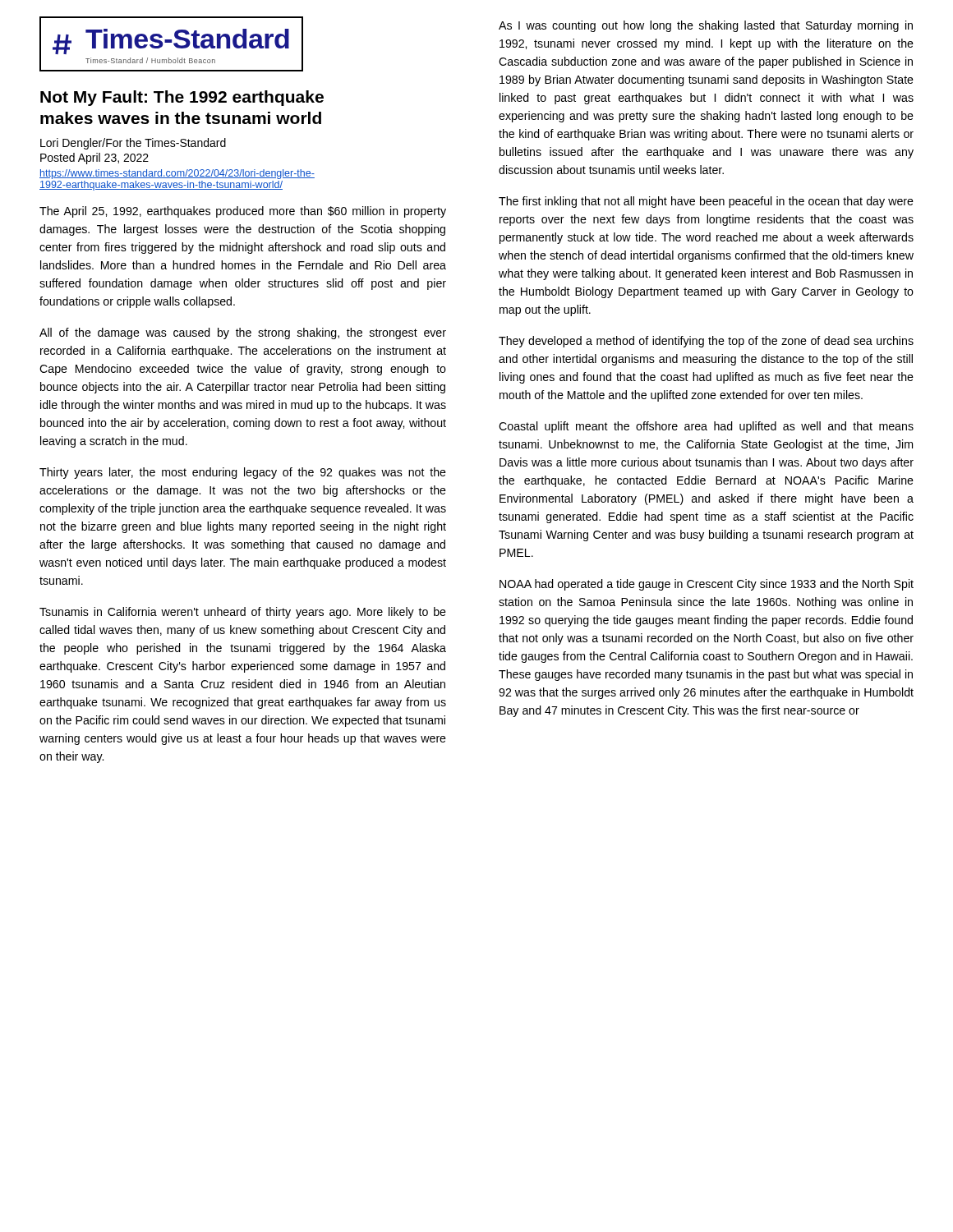Navigate to the region starting "Tsunamis in California weren't unheard"
The height and width of the screenshot is (1232, 953).
click(x=243, y=684)
